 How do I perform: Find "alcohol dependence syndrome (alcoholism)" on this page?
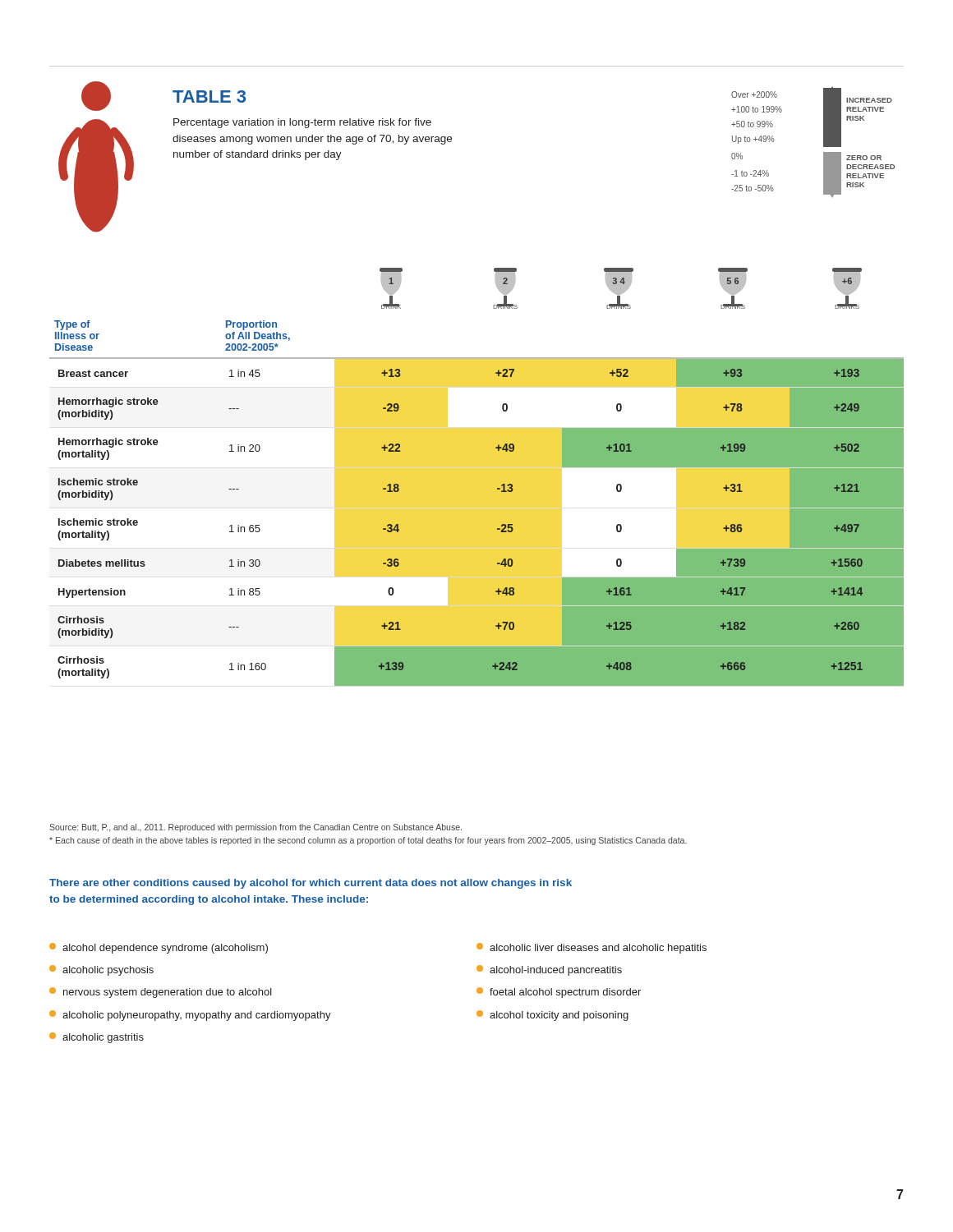(x=159, y=948)
